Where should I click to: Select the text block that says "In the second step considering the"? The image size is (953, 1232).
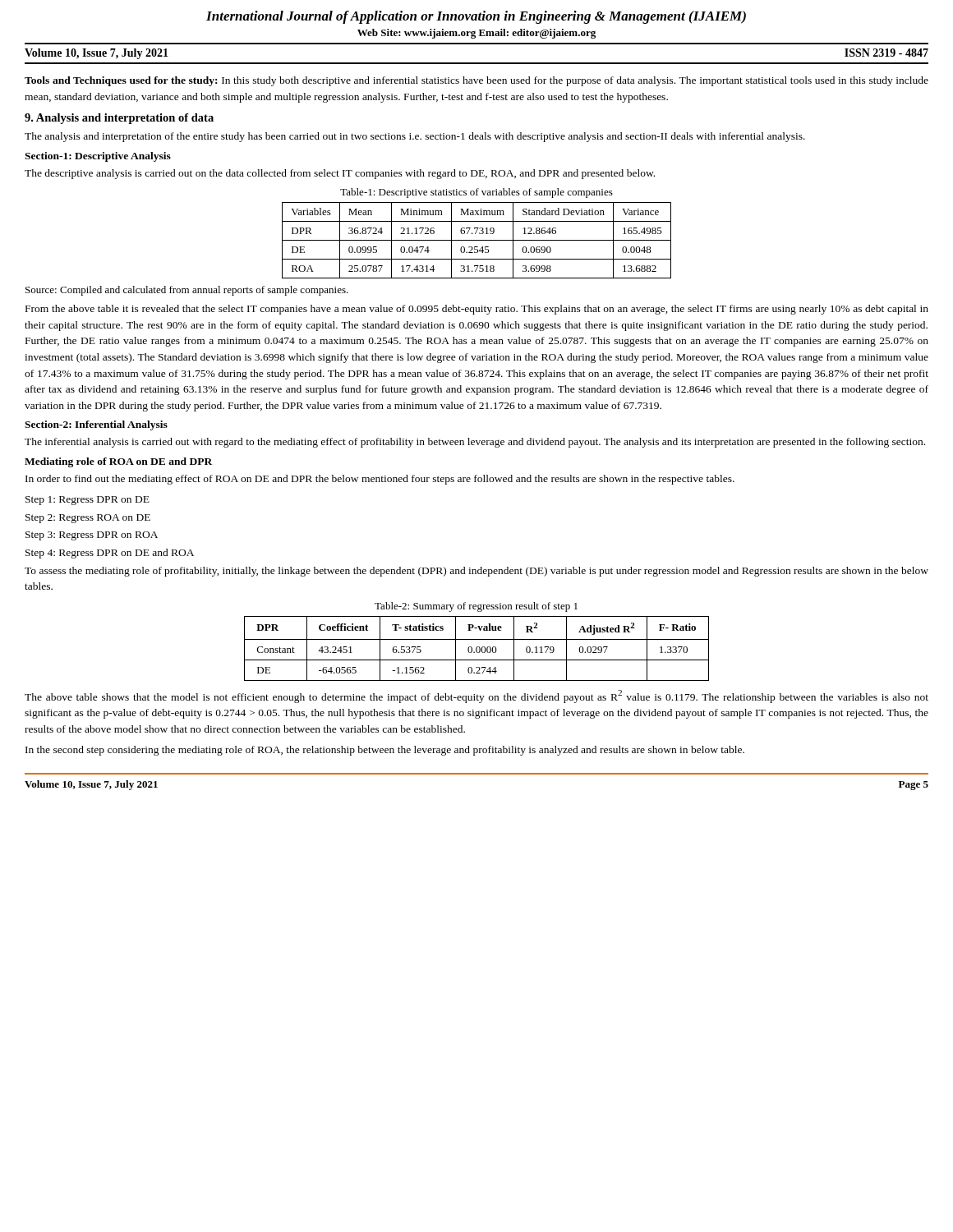[x=385, y=750]
